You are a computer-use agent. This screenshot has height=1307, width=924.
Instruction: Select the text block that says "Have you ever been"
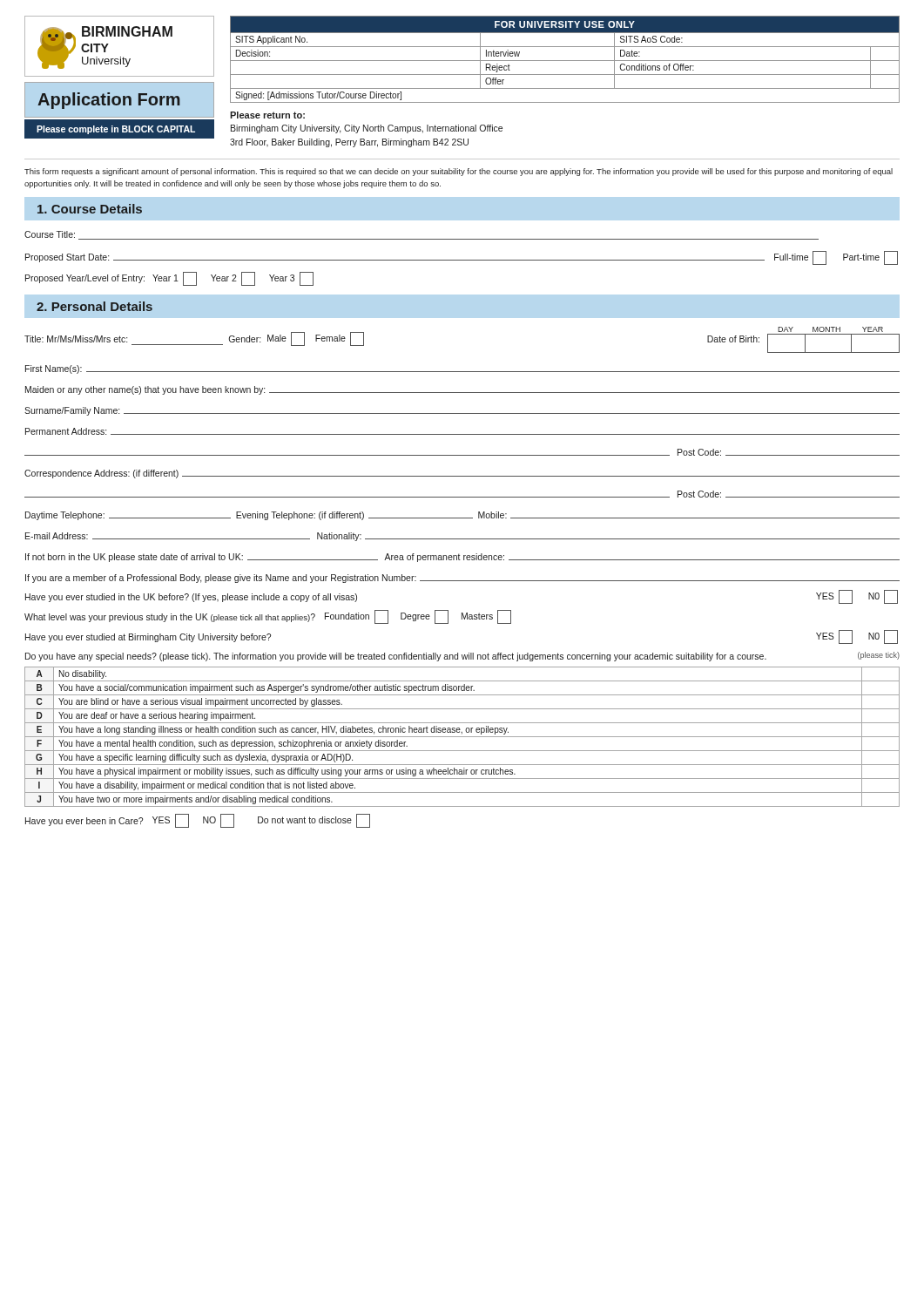coord(198,821)
